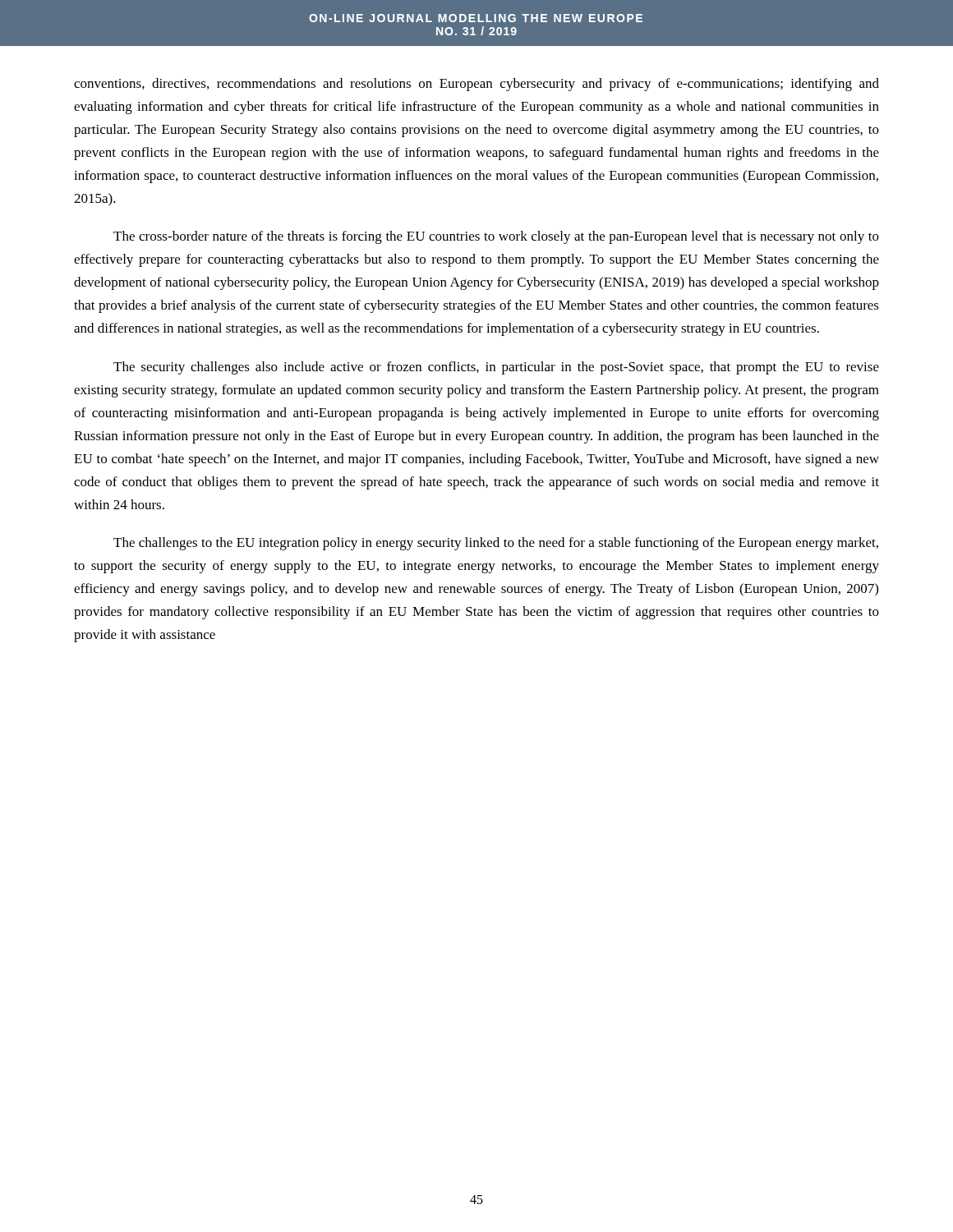Viewport: 953px width, 1232px height.
Task: Locate the element starting "The challenges to"
Action: pyautogui.click(x=476, y=589)
